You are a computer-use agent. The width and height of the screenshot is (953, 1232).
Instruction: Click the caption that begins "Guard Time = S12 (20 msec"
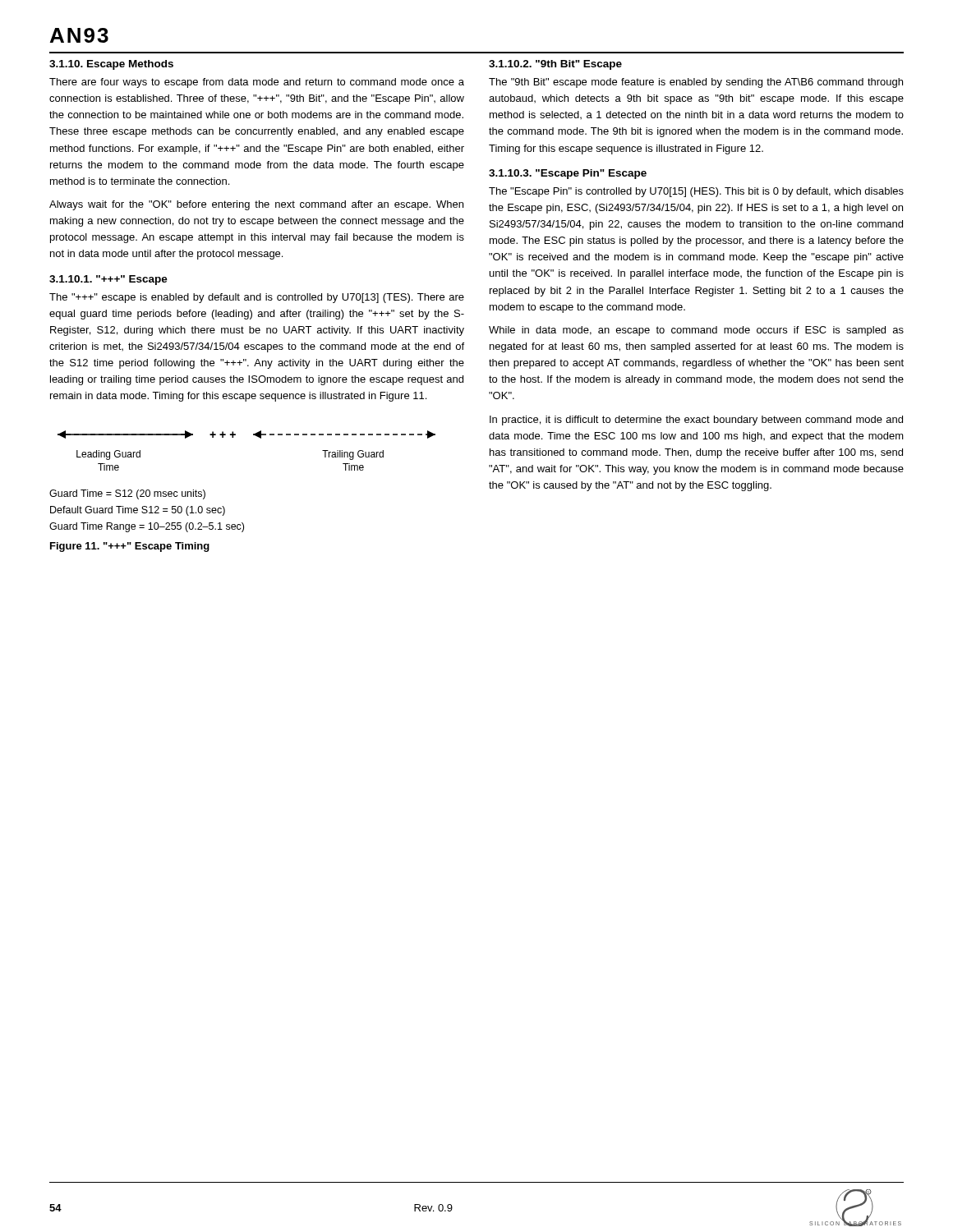click(x=127, y=494)
